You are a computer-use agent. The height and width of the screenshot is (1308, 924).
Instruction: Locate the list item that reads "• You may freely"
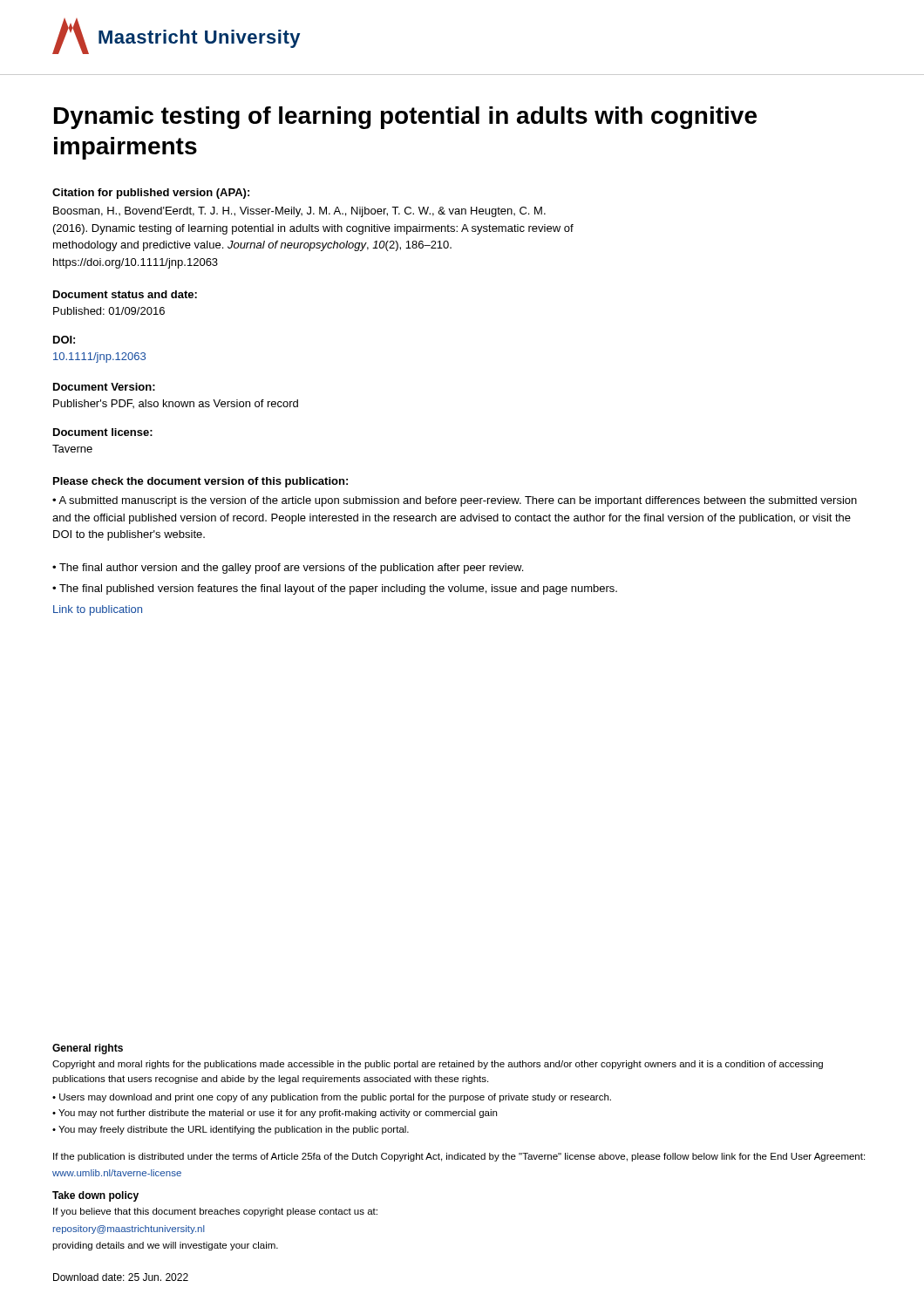coord(231,1130)
